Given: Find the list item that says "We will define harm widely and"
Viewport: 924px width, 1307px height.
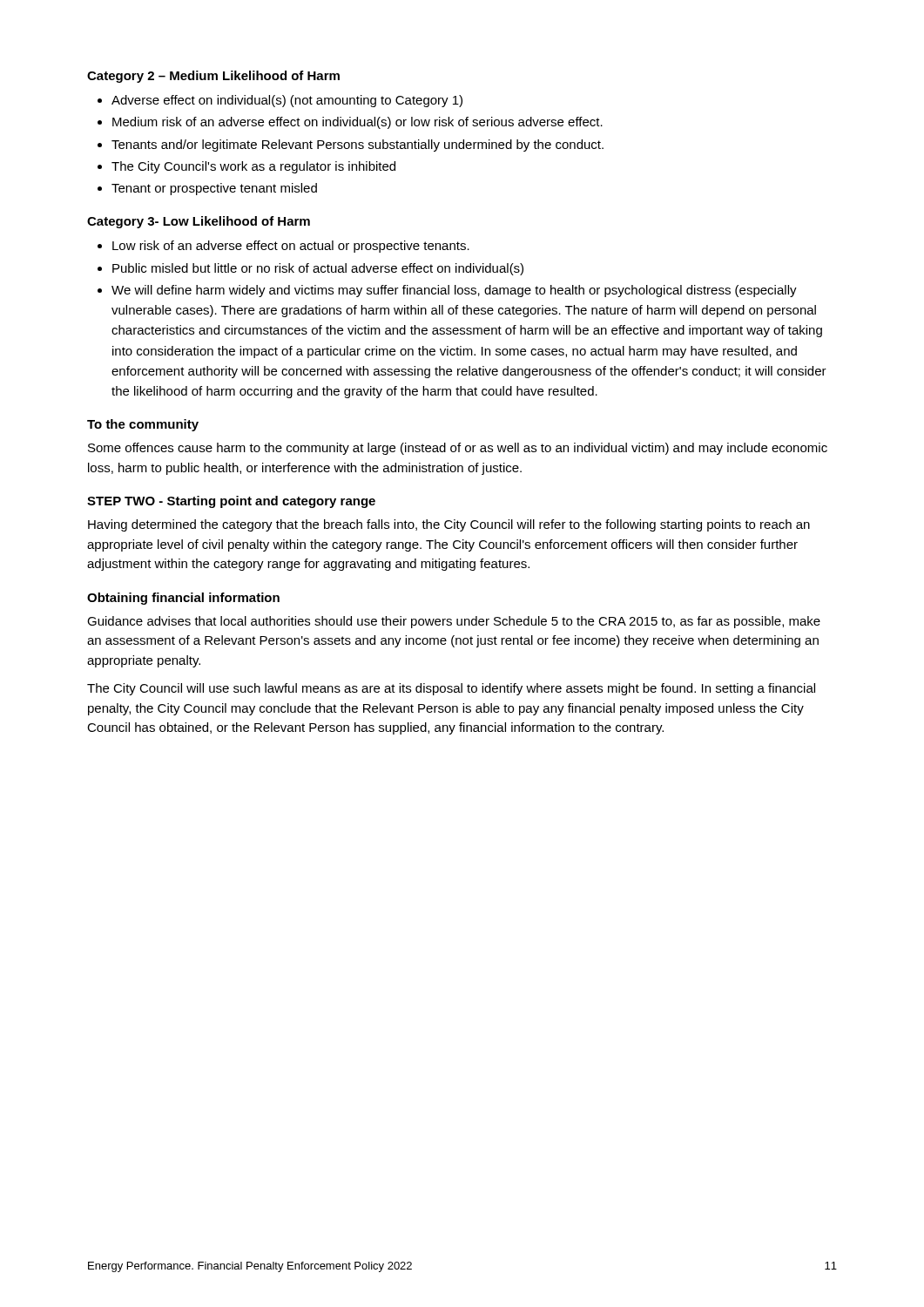Looking at the screenshot, I should [x=469, y=340].
